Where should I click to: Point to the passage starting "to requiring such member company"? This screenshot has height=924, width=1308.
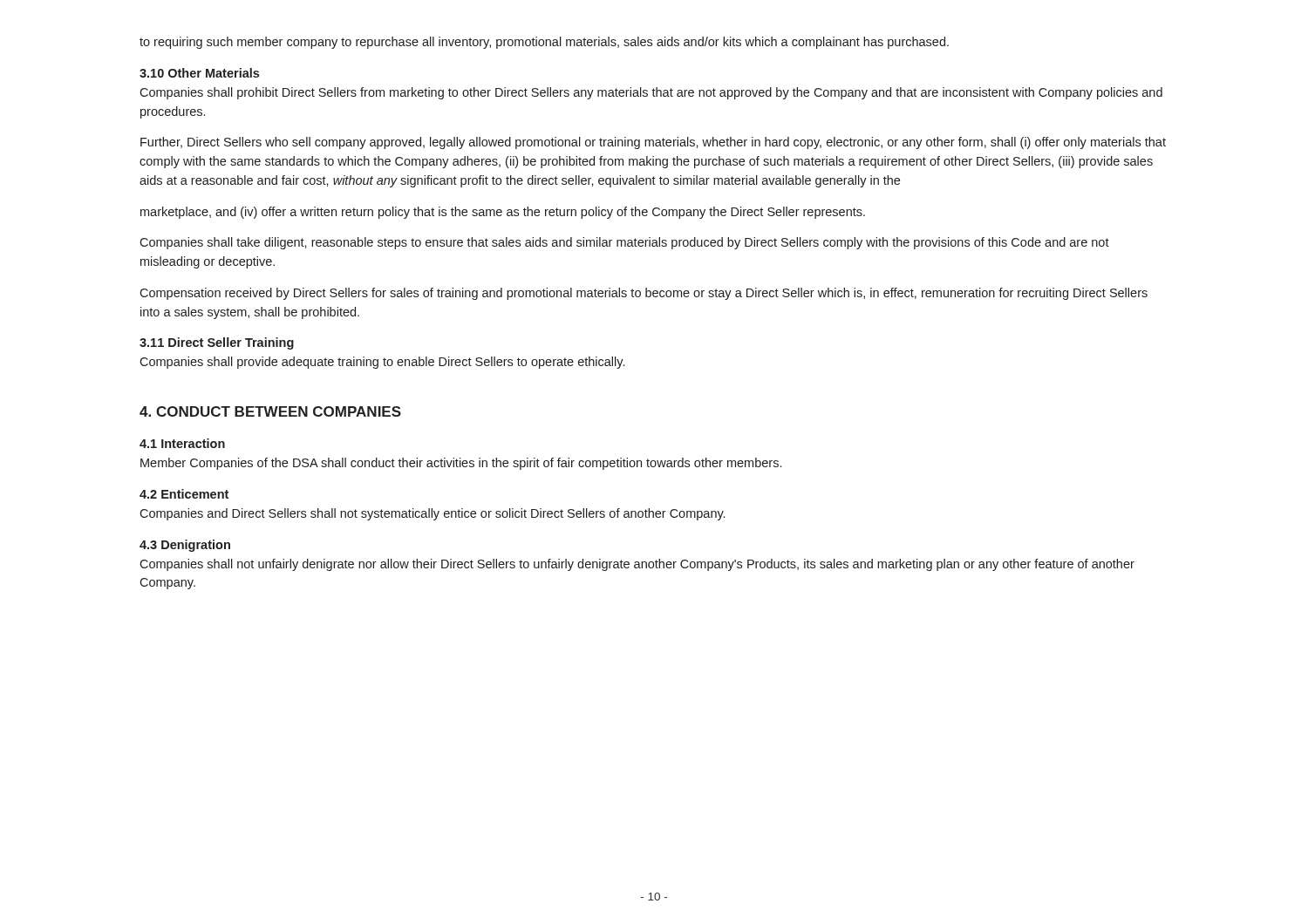pyautogui.click(x=545, y=42)
